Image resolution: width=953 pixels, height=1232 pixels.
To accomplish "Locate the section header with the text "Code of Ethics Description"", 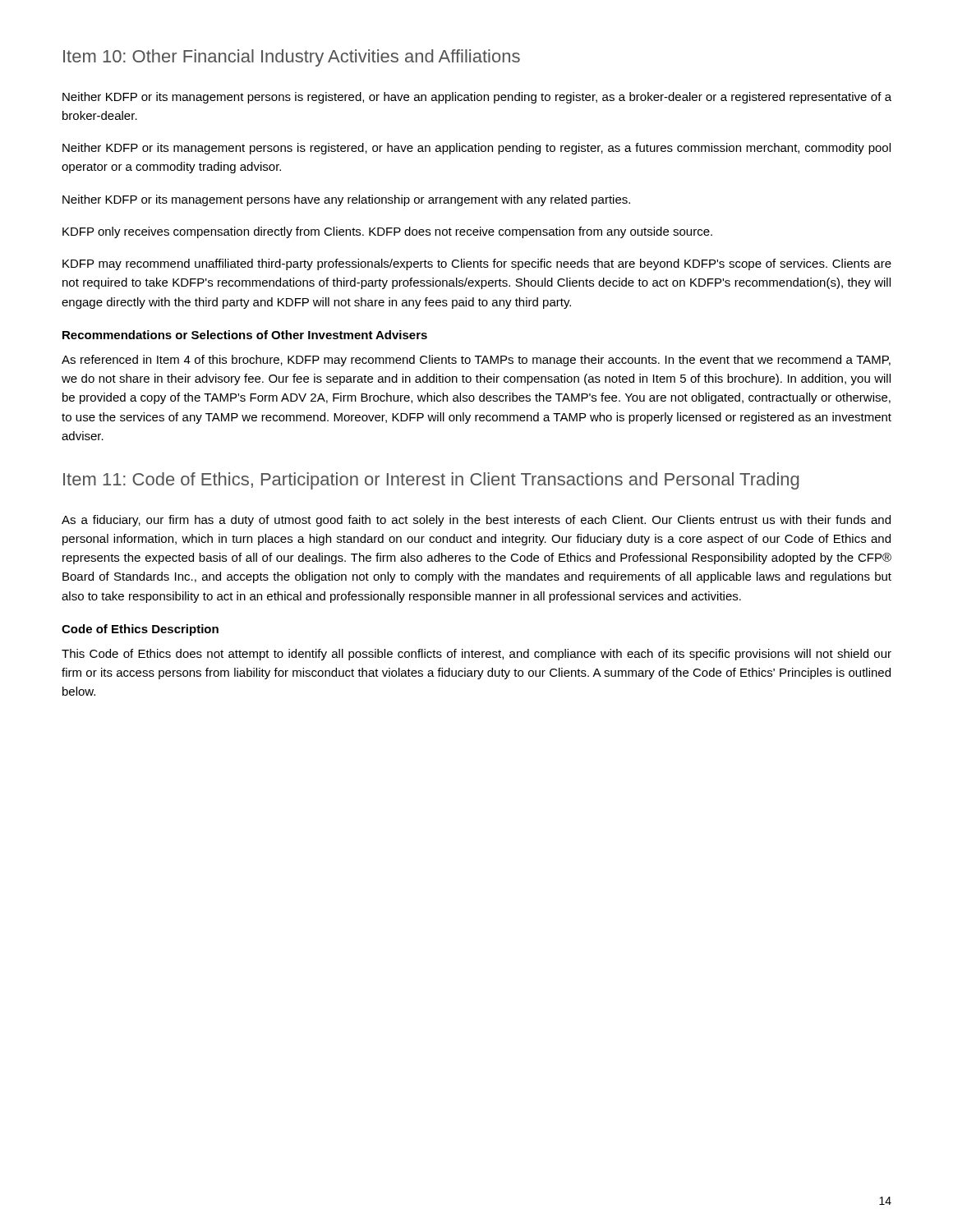I will click(x=140, y=630).
